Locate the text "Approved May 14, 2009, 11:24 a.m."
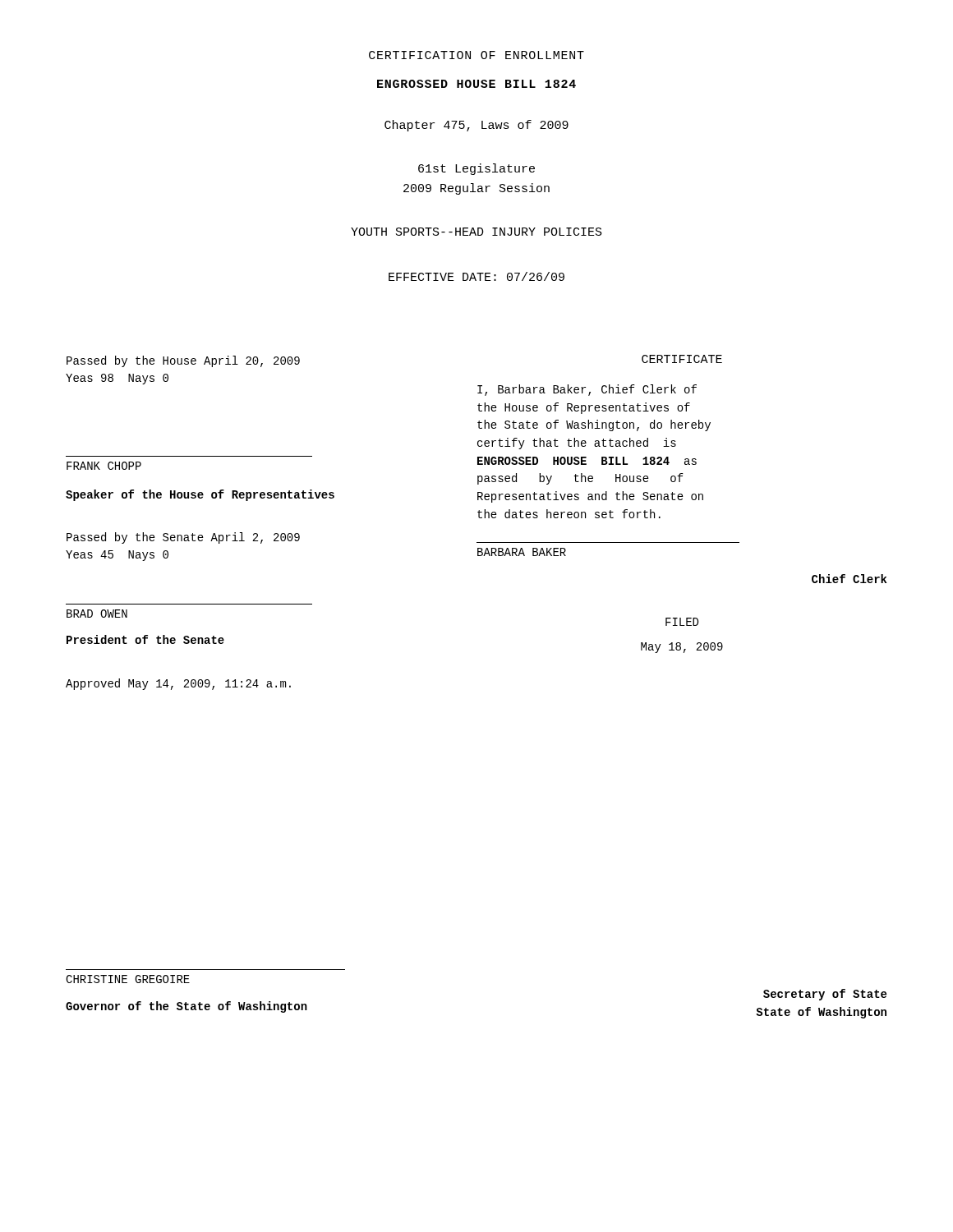953x1232 pixels. [x=180, y=684]
